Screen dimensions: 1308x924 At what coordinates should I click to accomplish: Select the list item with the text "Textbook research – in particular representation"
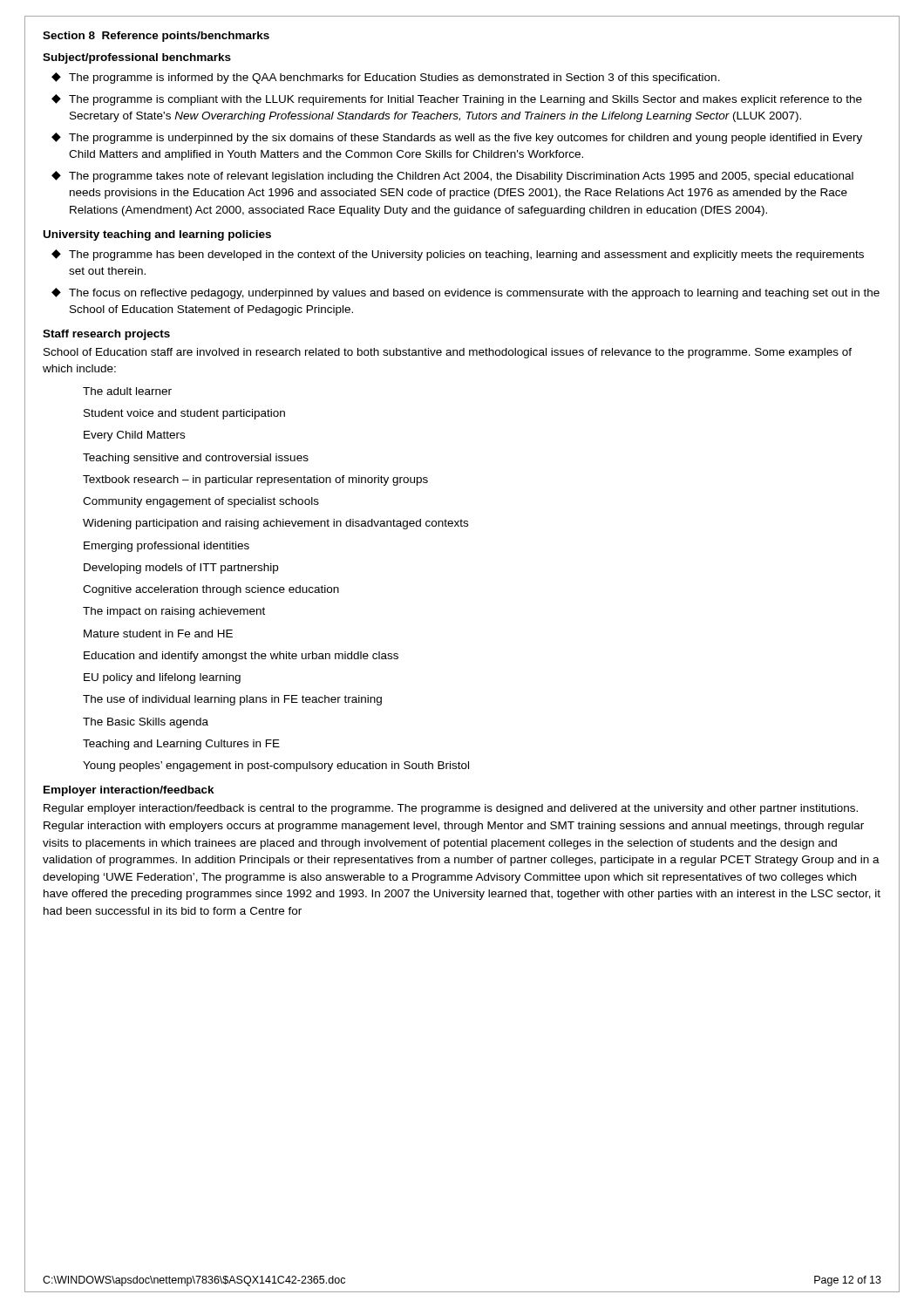coord(255,479)
